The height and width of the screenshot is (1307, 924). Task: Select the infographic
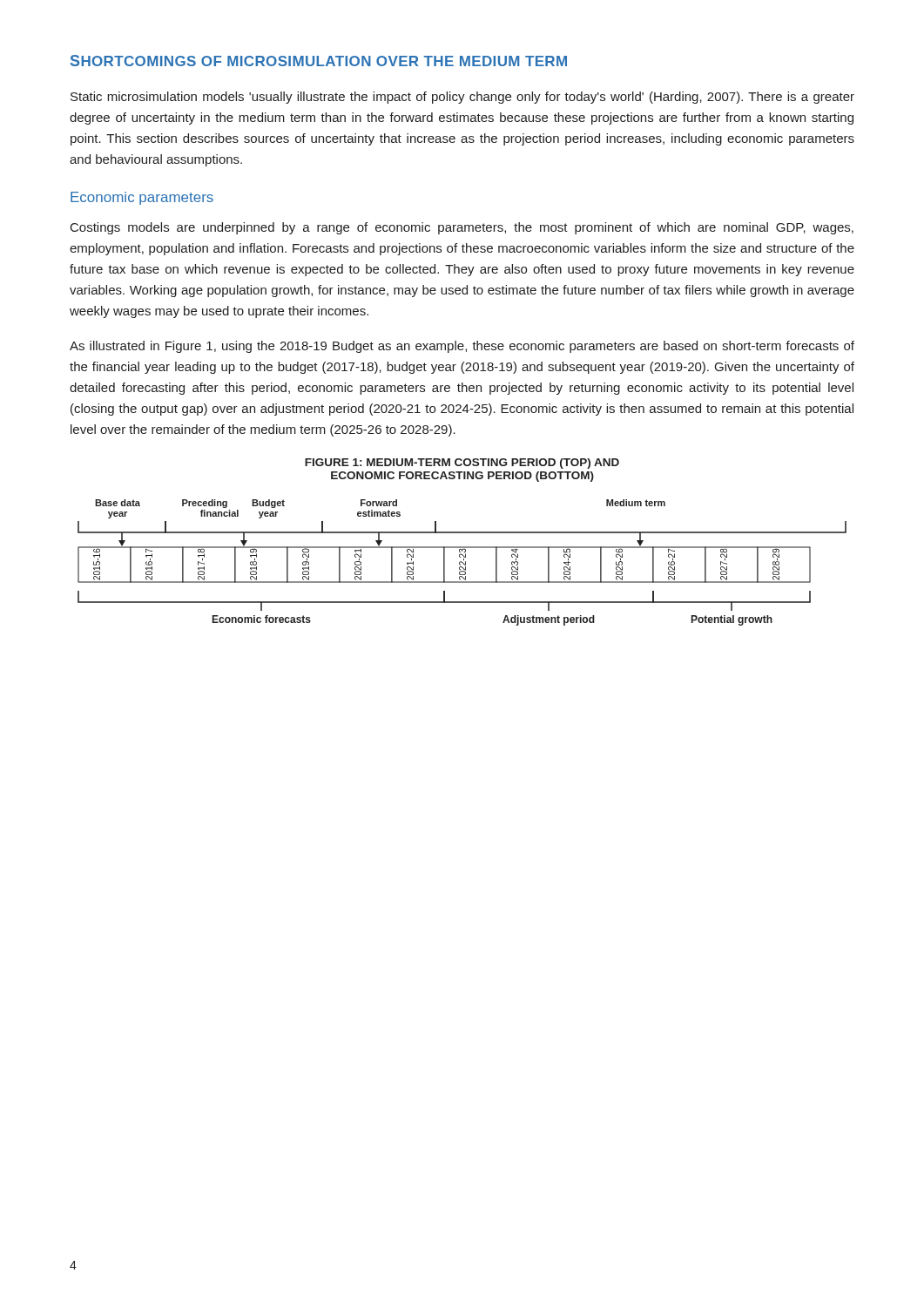[x=462, y=591]
